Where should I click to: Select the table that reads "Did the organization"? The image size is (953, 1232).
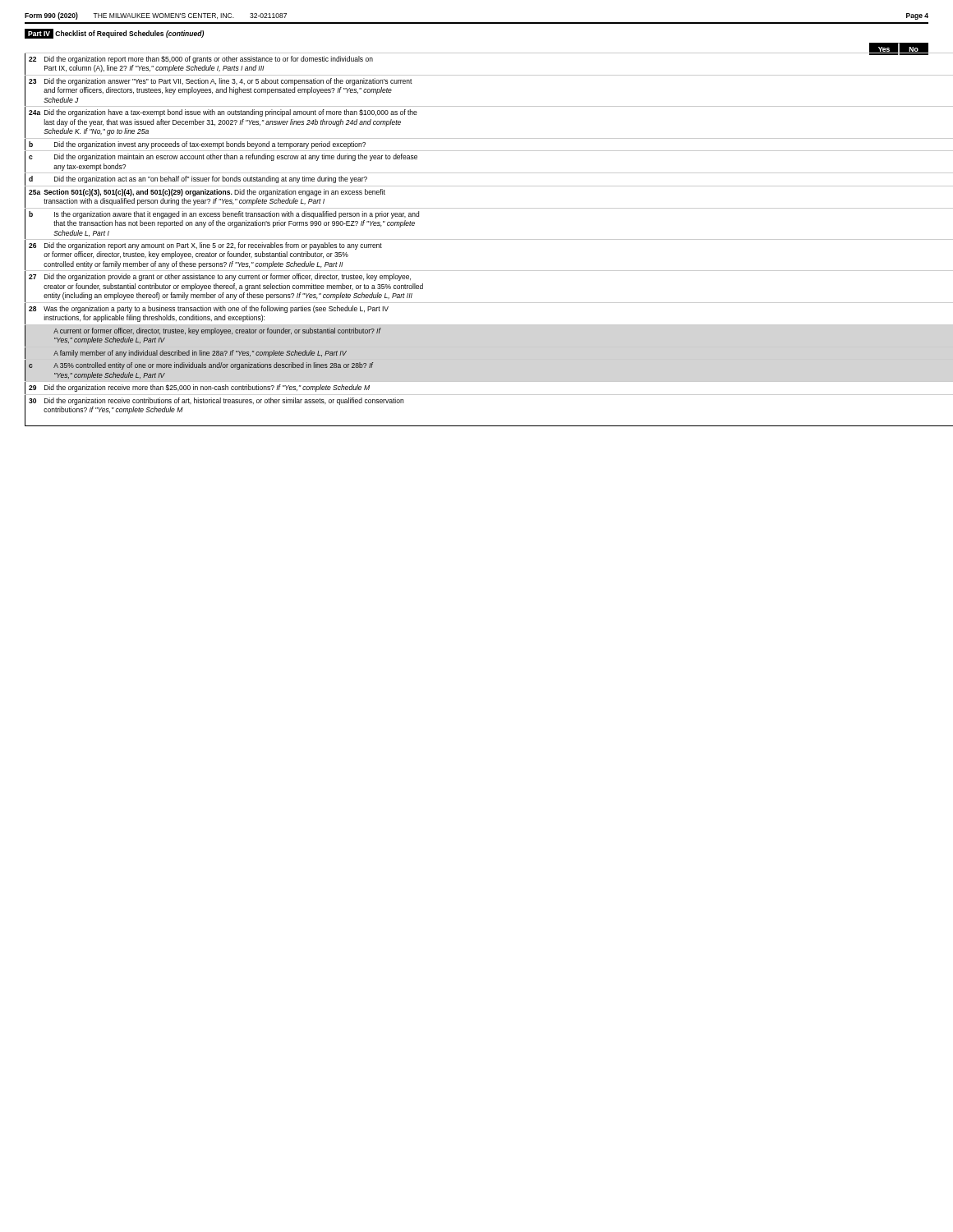point(476,239)
